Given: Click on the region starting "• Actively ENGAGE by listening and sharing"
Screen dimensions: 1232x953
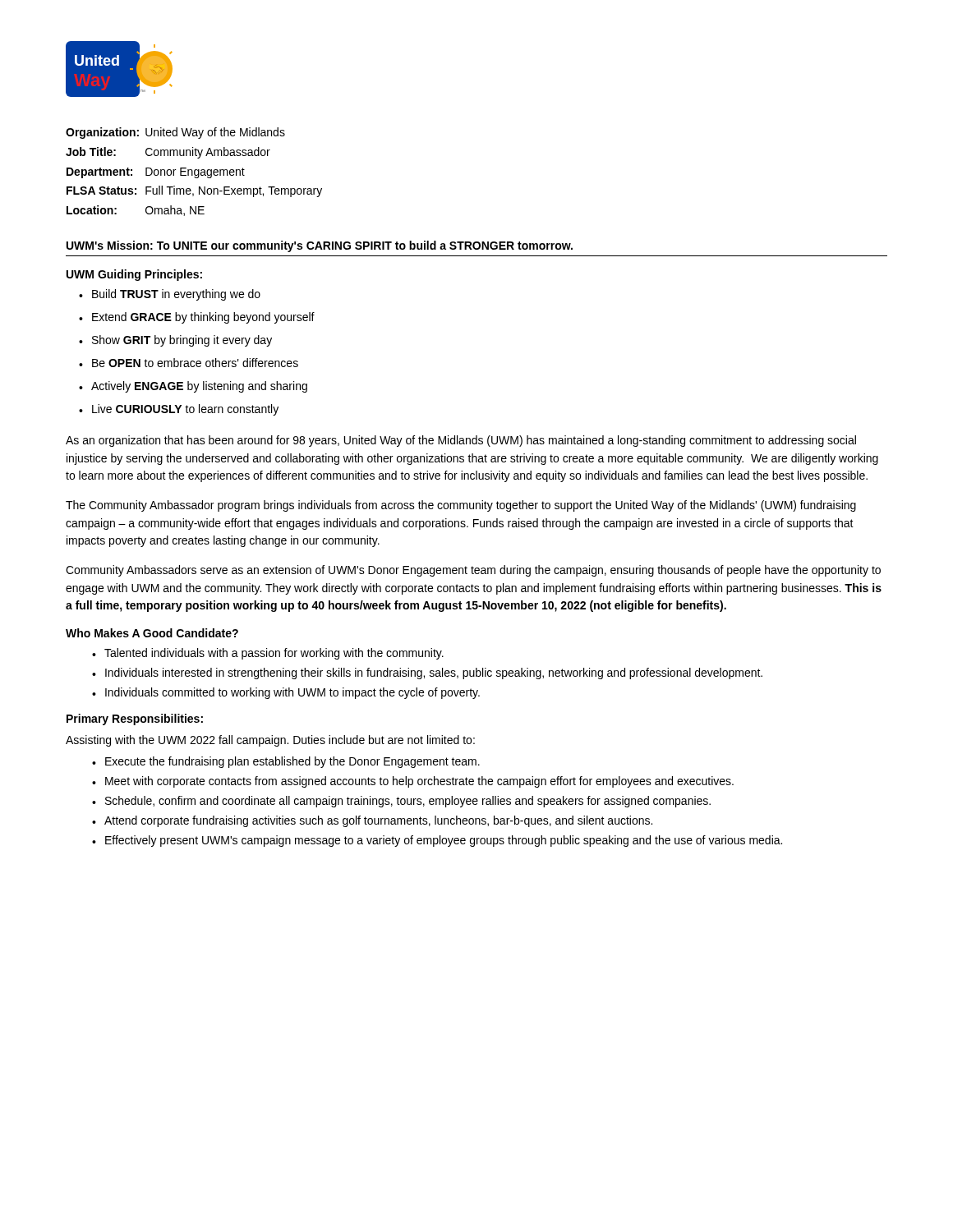Looking at the screenshot, I should coord(193,387).
